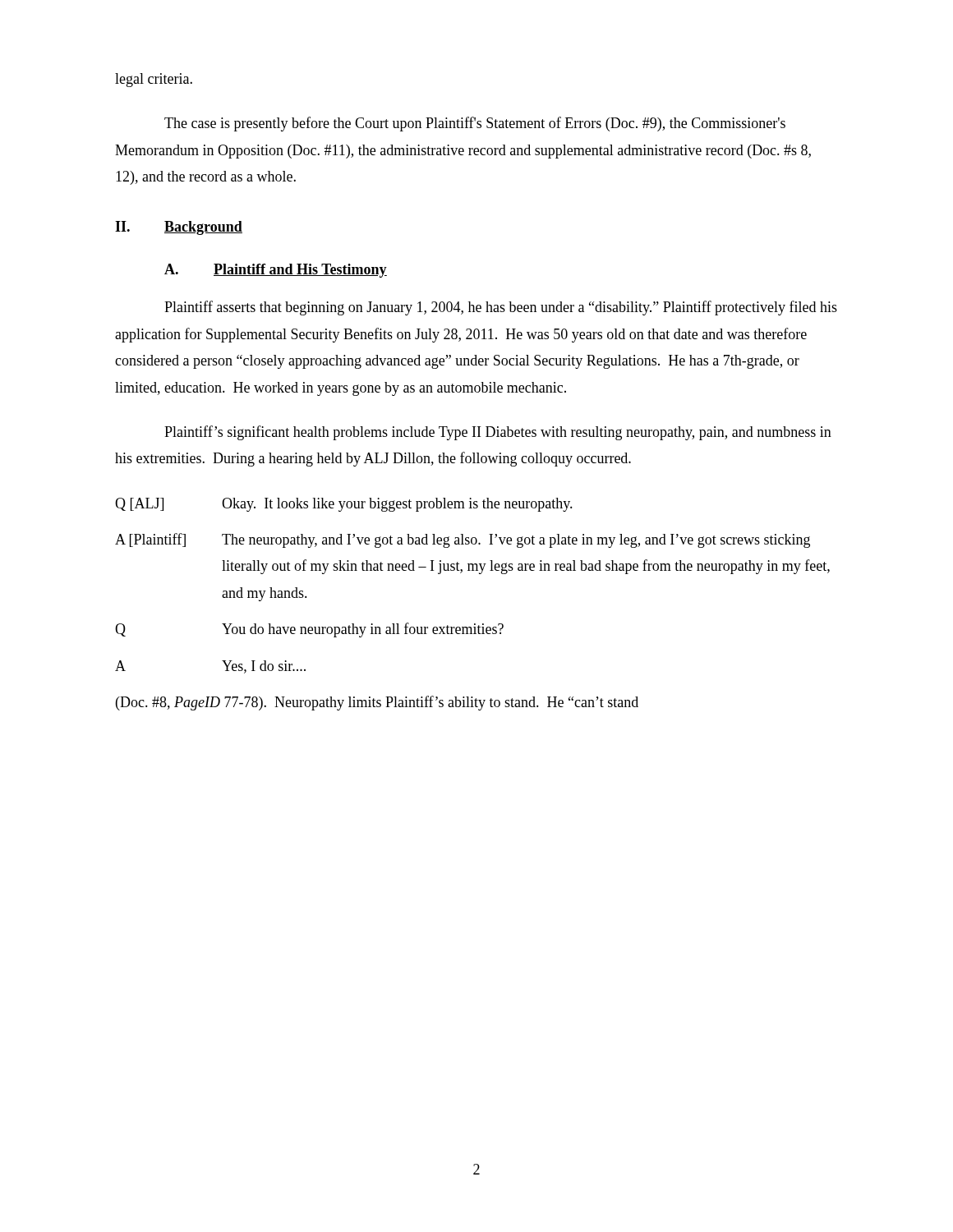Find the text block starting "II. Background"

179,226
